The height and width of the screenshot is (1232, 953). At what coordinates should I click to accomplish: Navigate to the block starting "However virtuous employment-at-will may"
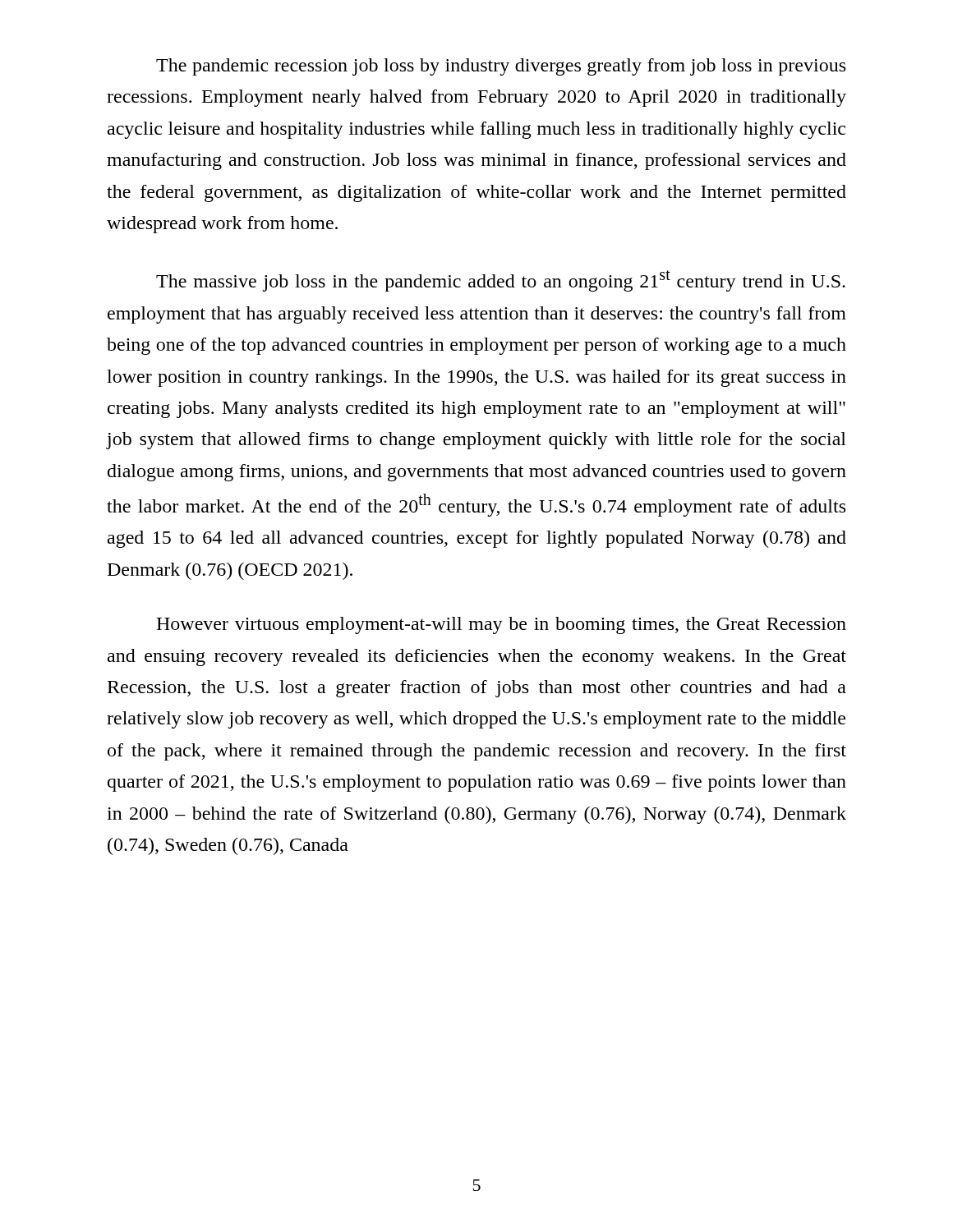476,734
